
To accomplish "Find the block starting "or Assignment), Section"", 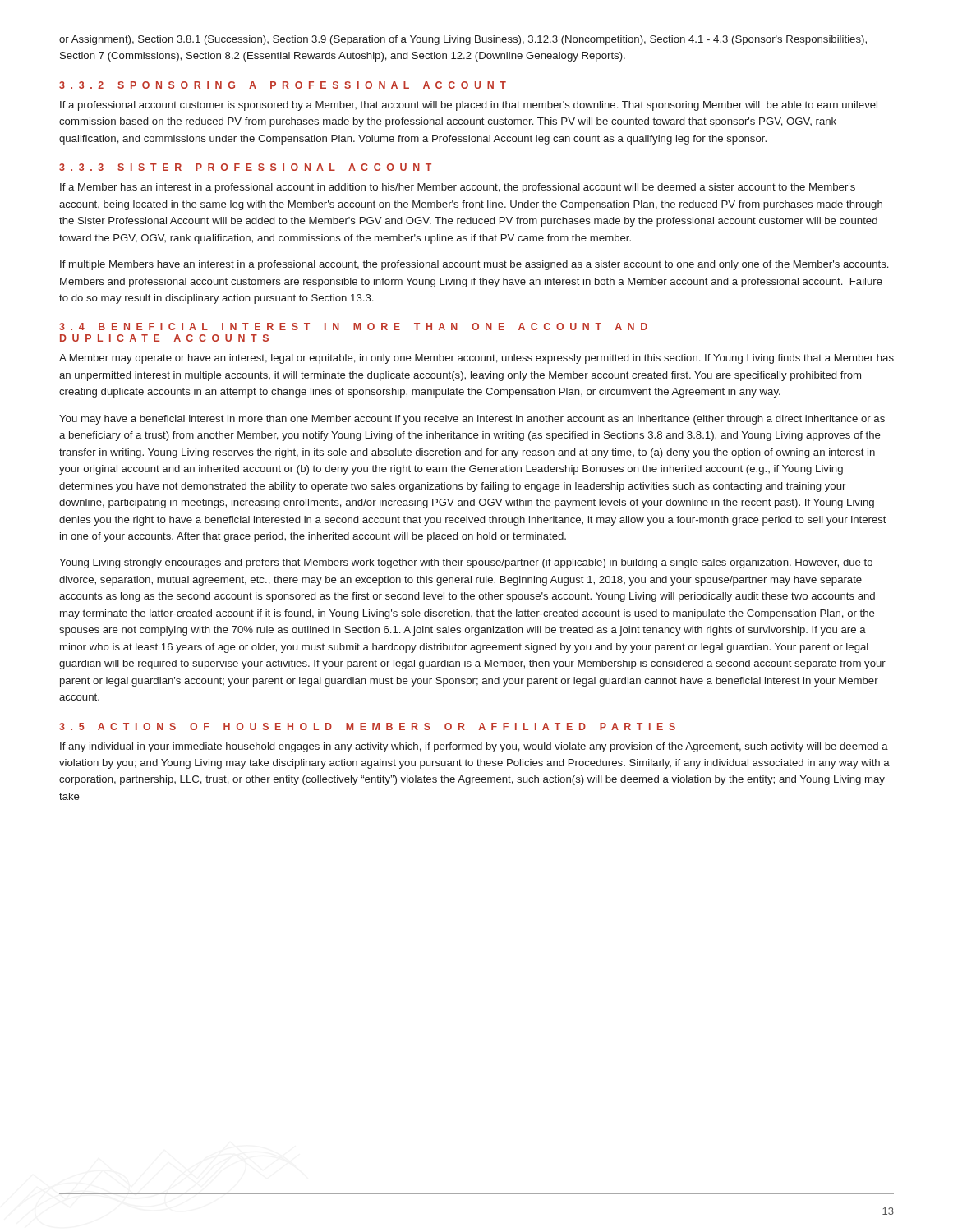I will (x=476, y=48).
